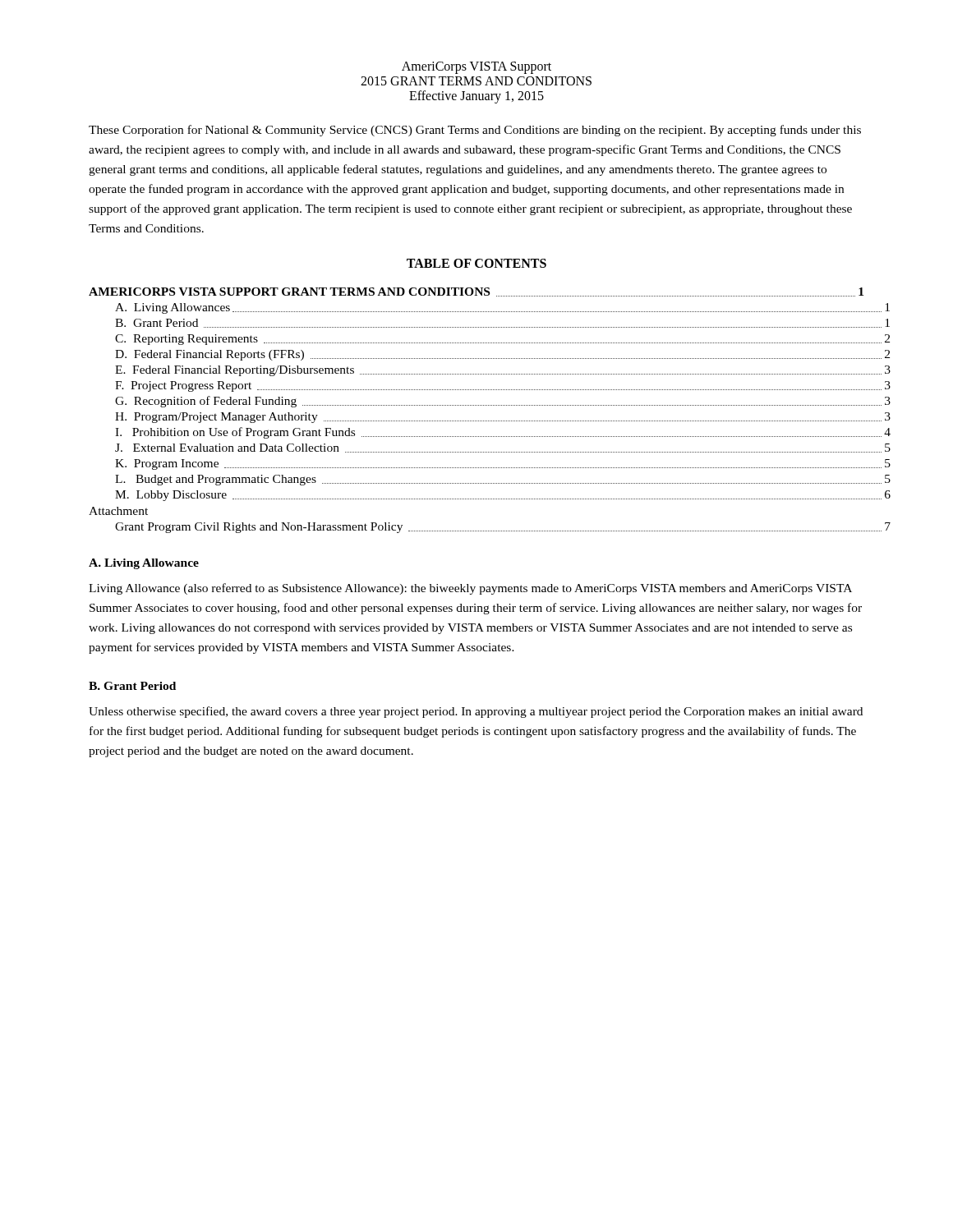Point to "B. Grant Period"
The width and height of the screenshot is (953, 1232).
[x=132, y=686]
